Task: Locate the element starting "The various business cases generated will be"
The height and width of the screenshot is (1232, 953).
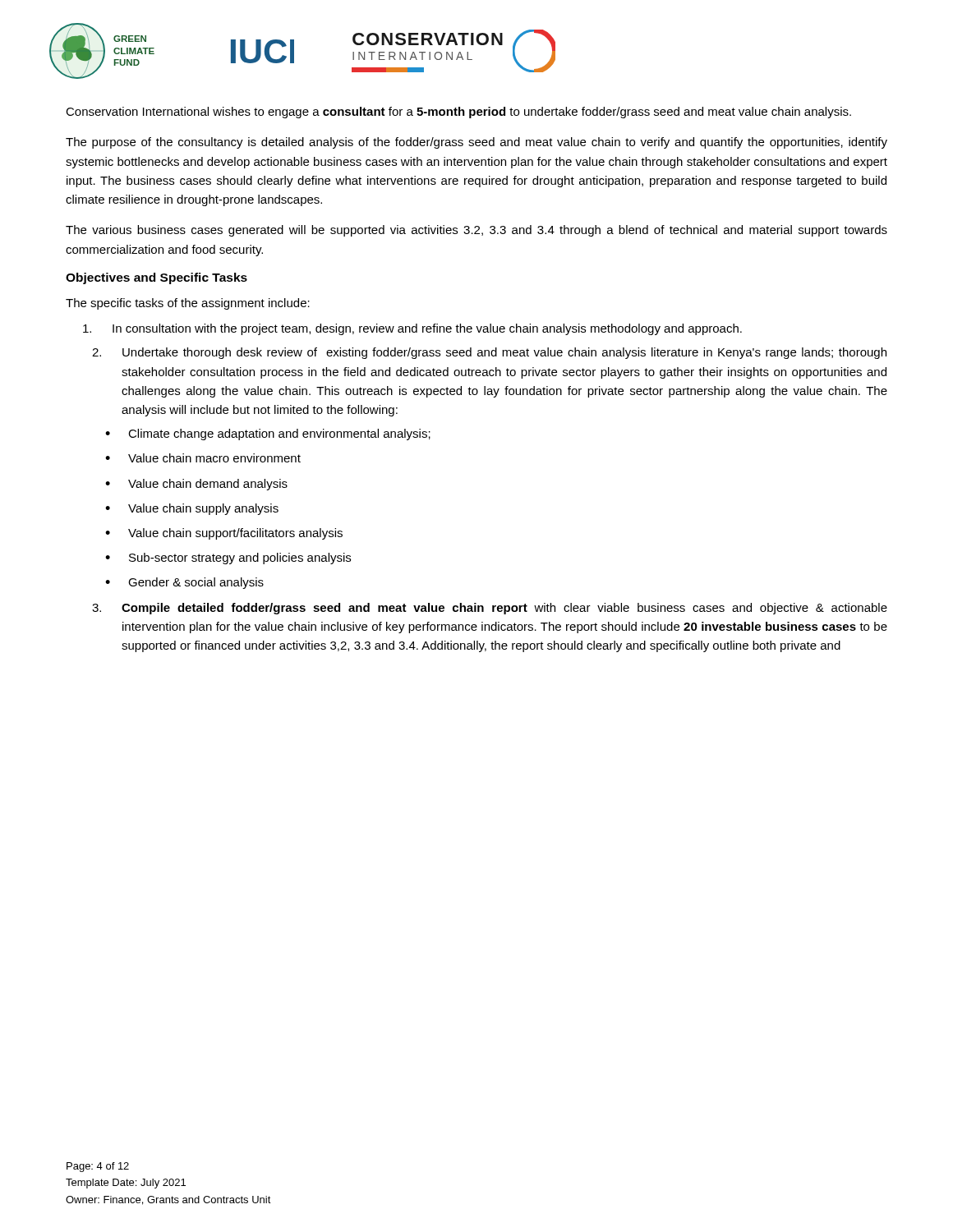Action: [476, 239]
